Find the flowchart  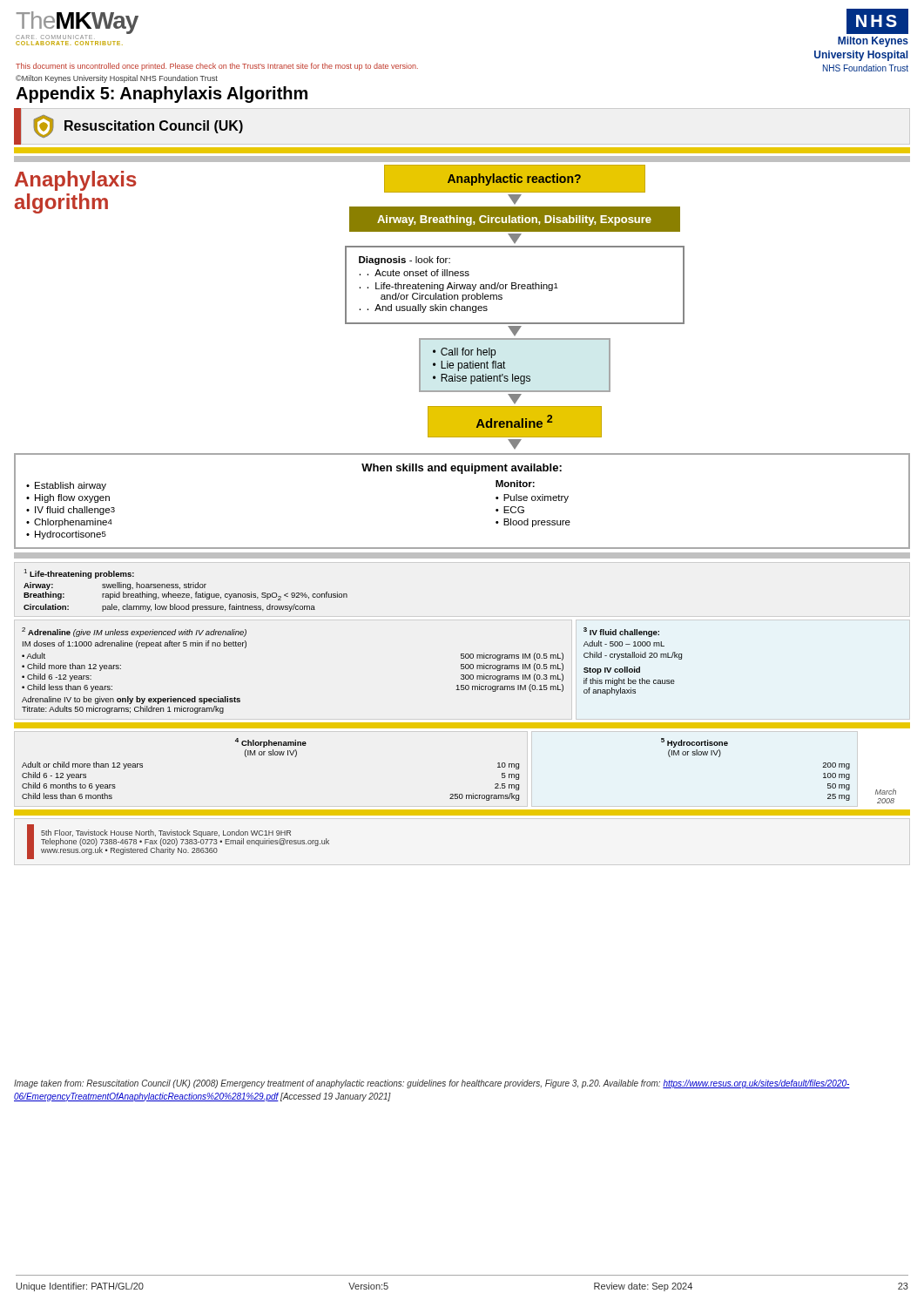(462, 607)
